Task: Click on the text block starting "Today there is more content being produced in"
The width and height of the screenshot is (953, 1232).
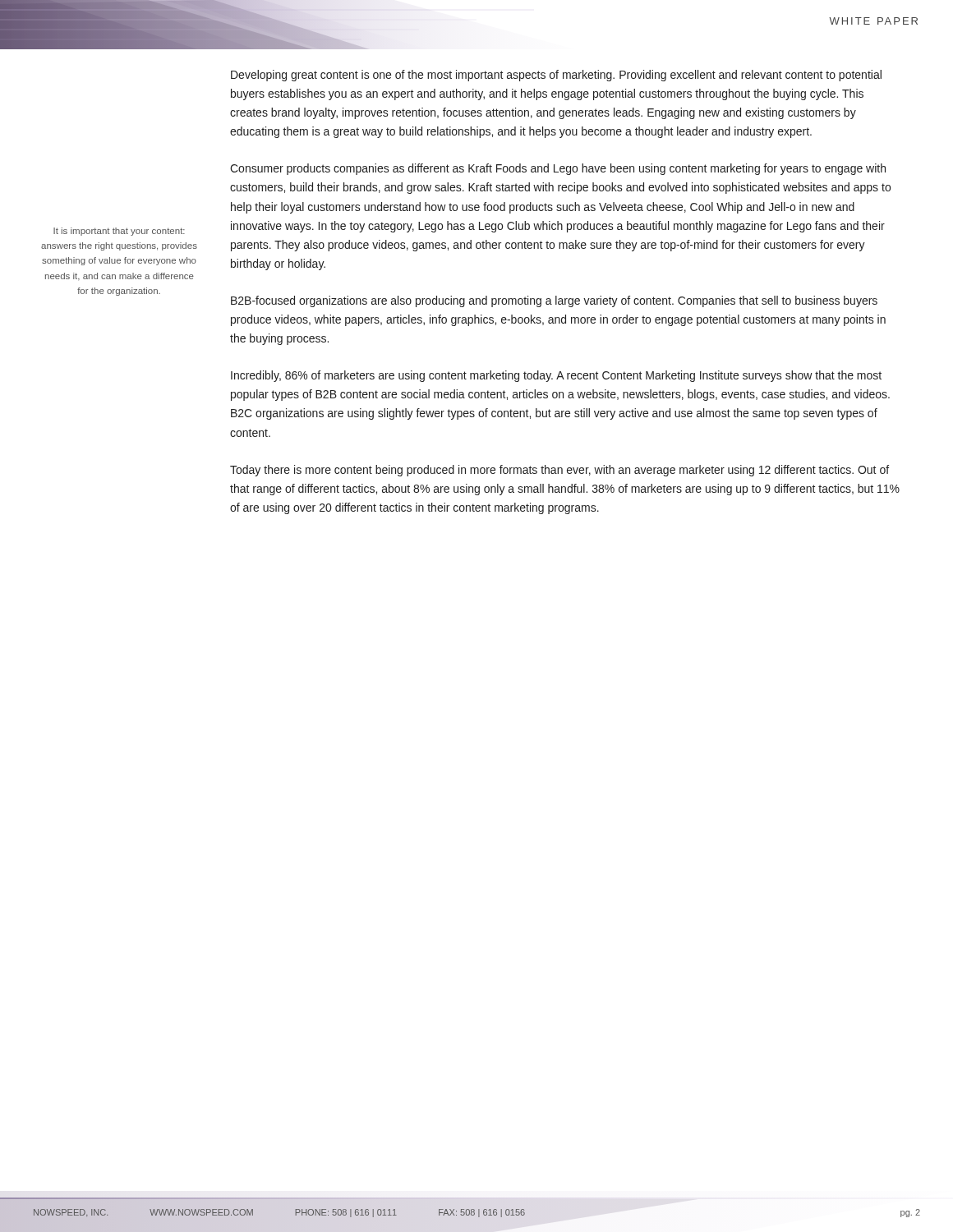Action: pyautogui.click(x=565, y=488)
